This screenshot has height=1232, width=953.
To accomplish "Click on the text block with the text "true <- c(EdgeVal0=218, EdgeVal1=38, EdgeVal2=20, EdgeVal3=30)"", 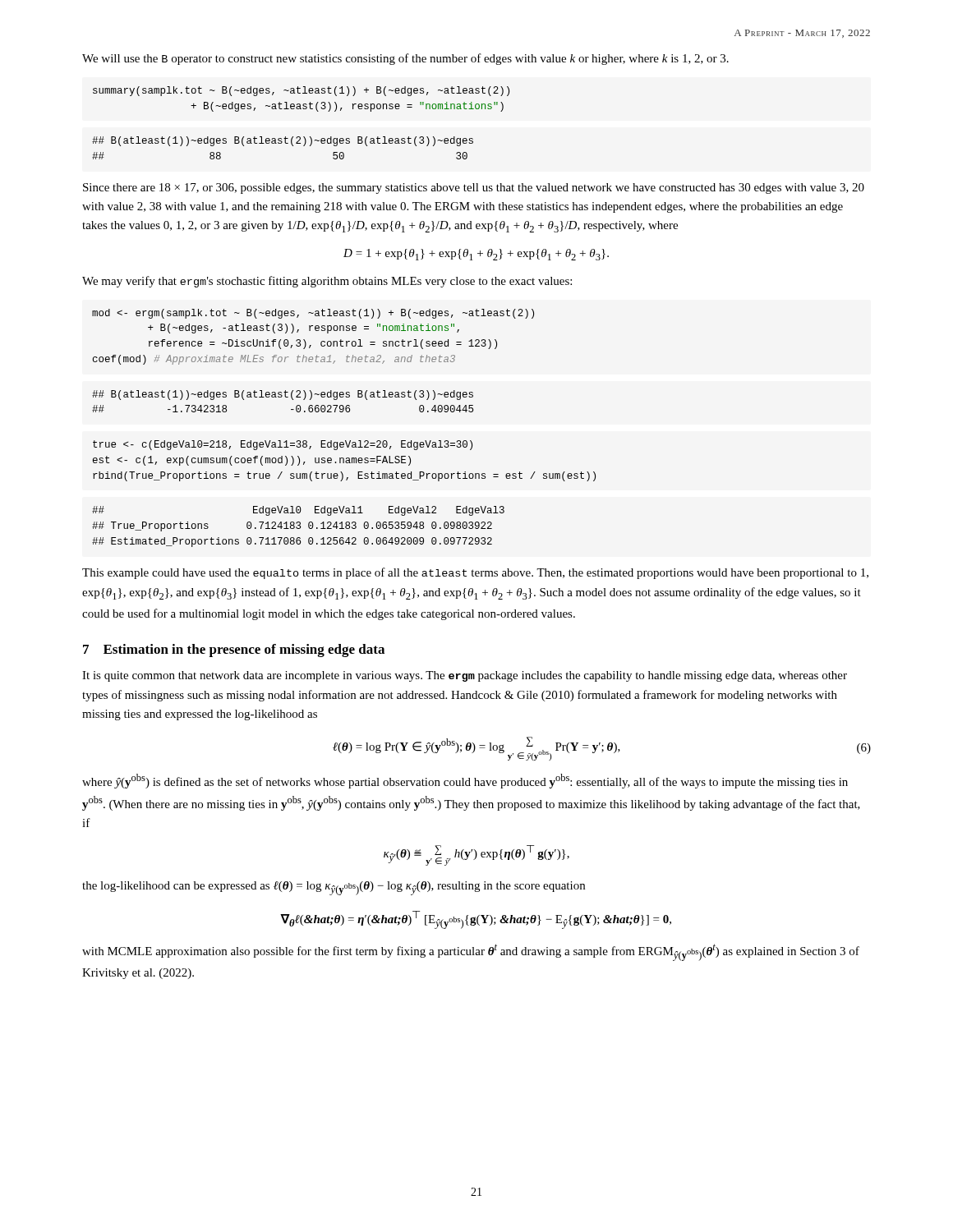I will coord(283,445).
